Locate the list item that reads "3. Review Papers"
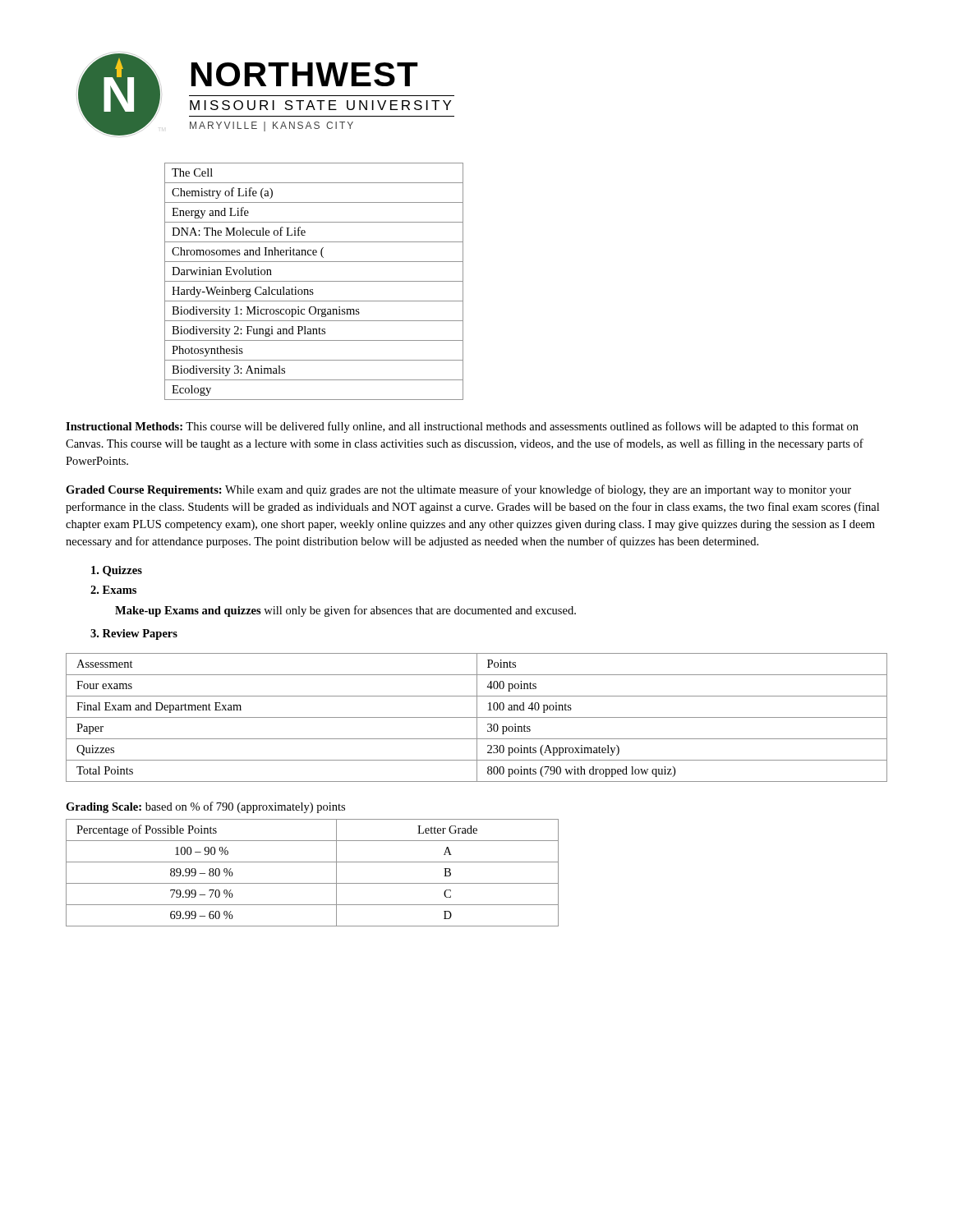Viewport: 953px width, 1232px height. pos(134,633)
